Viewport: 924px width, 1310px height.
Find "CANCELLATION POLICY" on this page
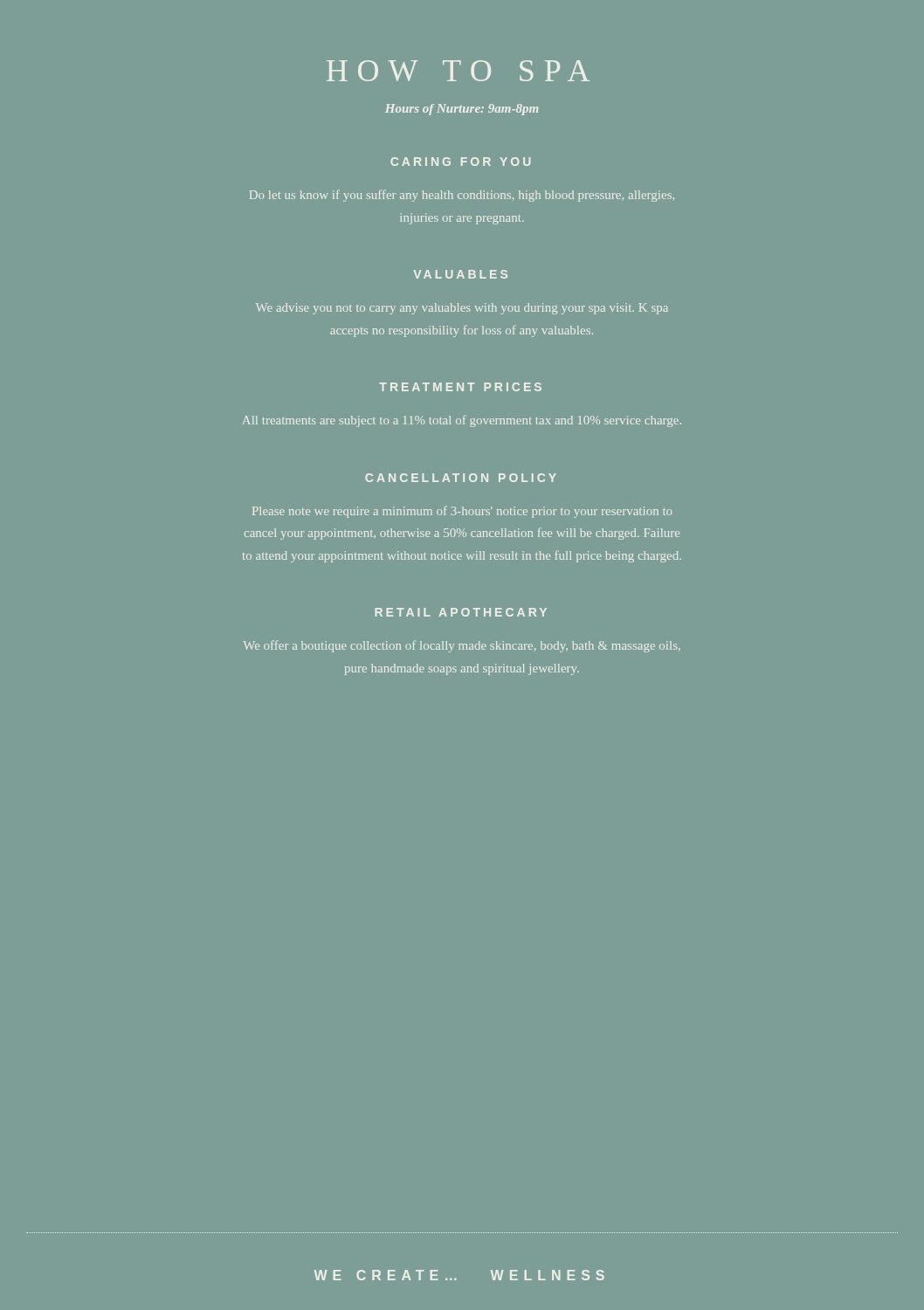tap(462, 477)
